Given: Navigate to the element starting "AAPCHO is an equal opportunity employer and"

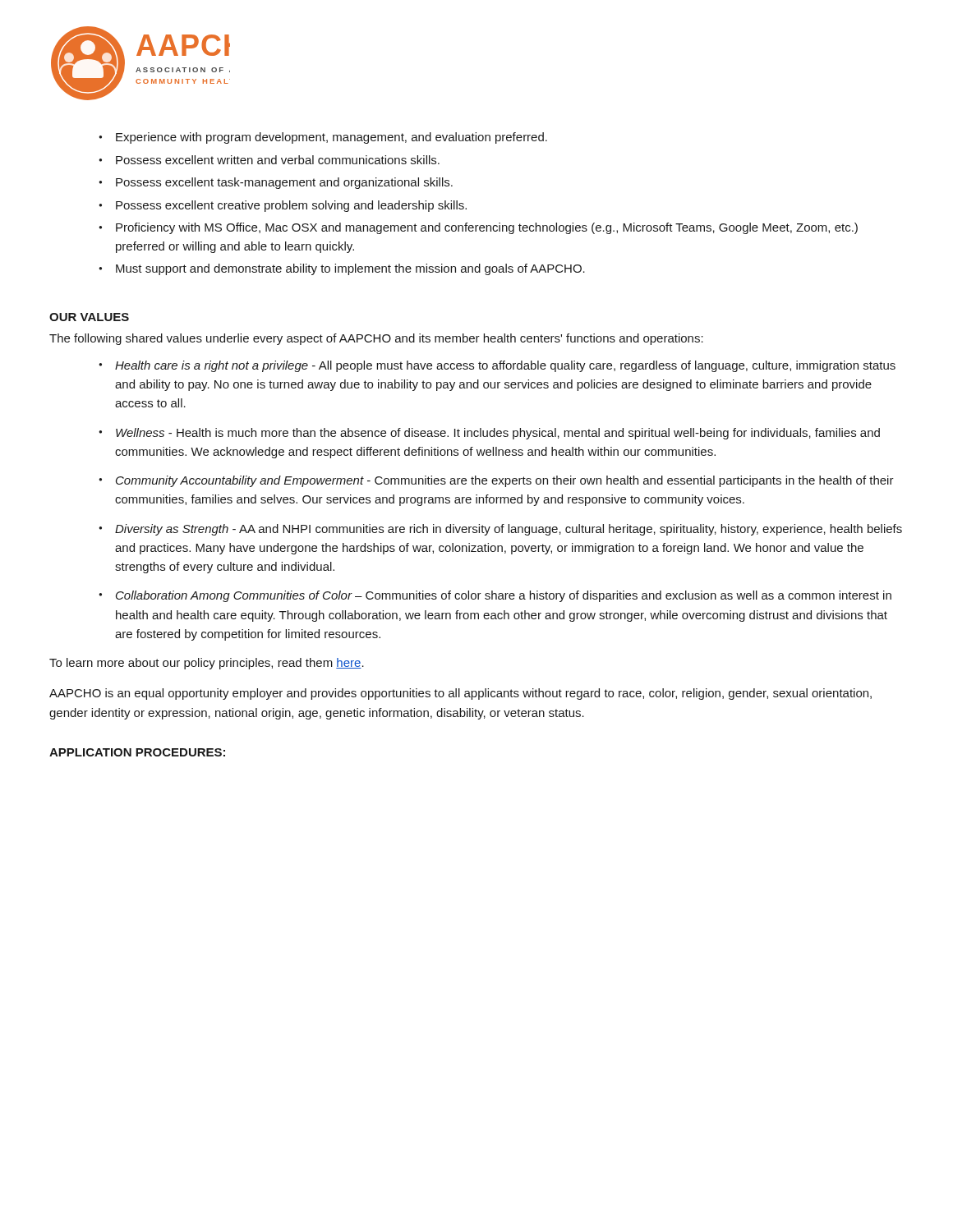Looking at the screenshot, I should coord(461,703).
